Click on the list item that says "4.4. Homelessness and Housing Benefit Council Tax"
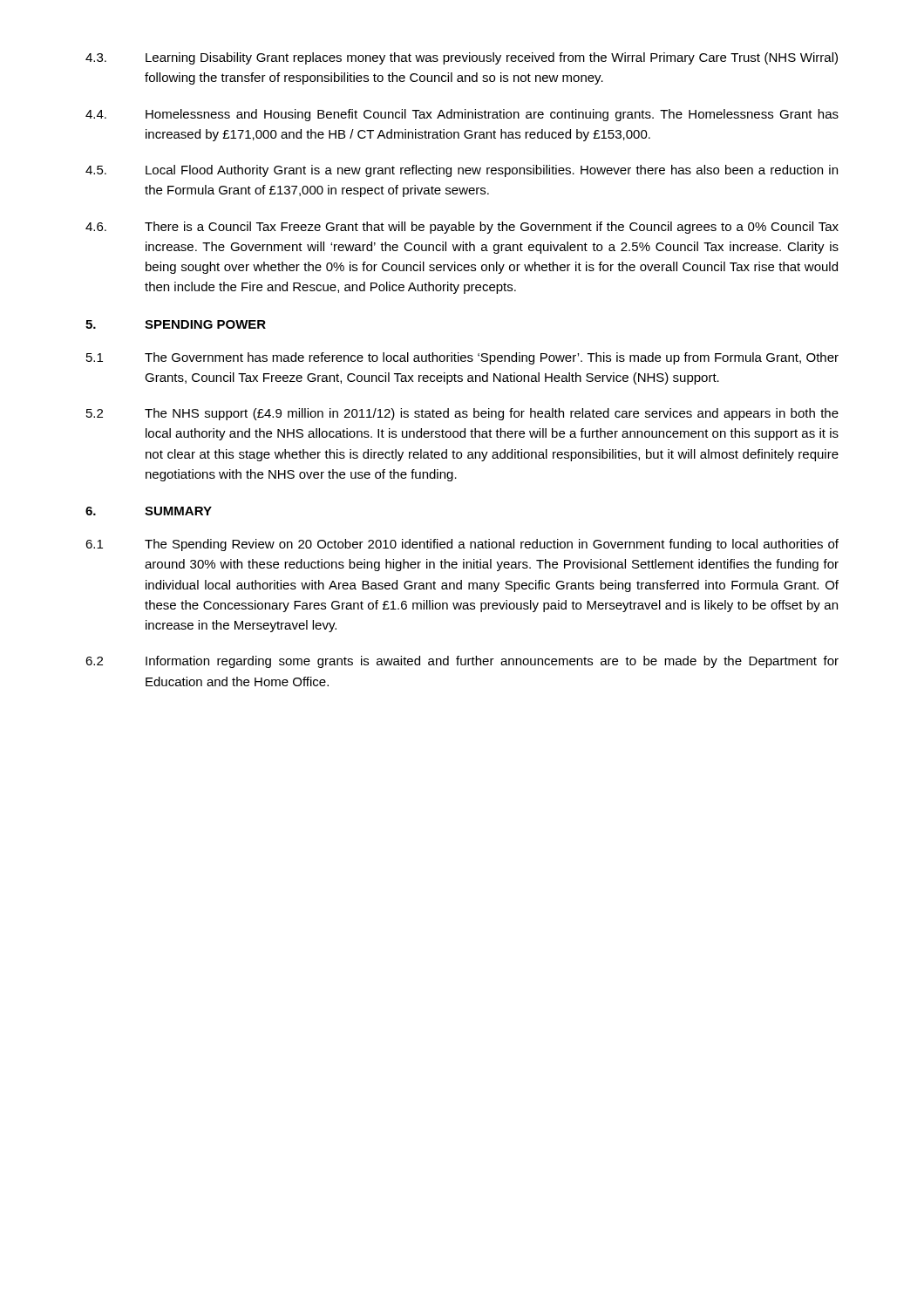 coord(462,124)
